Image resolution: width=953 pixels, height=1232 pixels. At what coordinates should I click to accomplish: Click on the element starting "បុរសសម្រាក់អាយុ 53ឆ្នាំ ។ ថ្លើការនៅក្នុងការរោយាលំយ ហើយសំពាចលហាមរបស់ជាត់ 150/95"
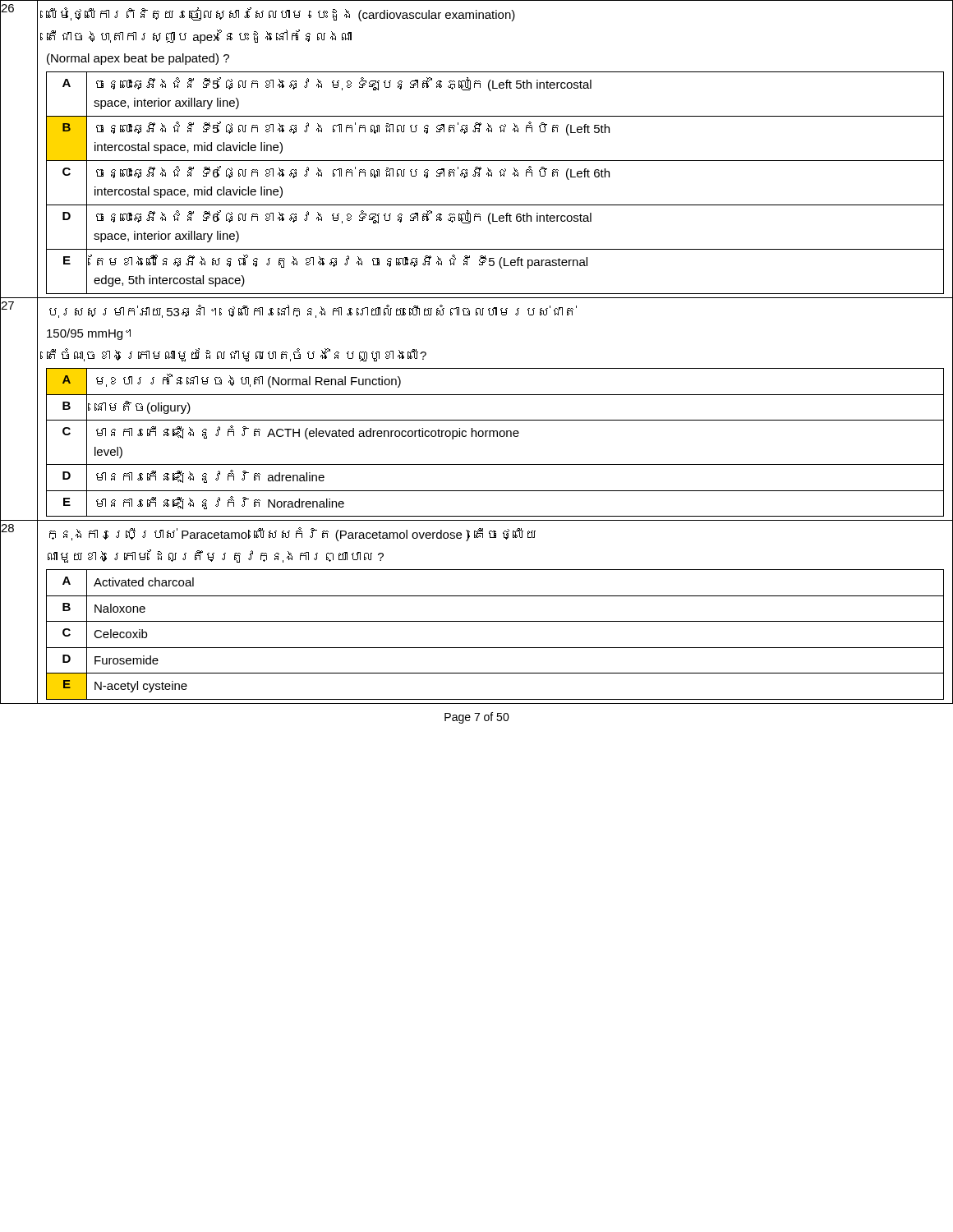pyautogui.click(x=495, y=409)
